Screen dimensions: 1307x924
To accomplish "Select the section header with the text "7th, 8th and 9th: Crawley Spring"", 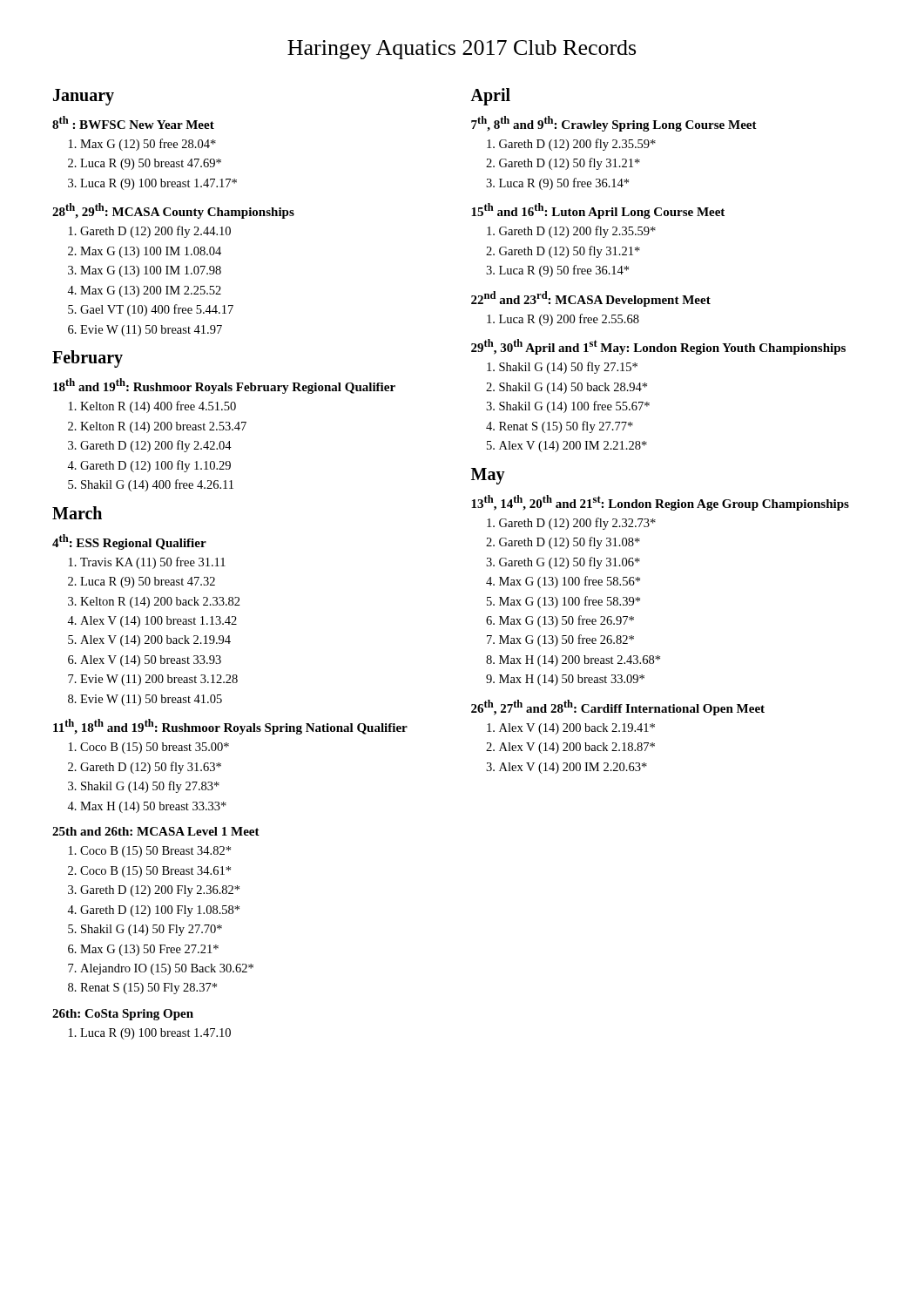I will [x=613, y=123].
